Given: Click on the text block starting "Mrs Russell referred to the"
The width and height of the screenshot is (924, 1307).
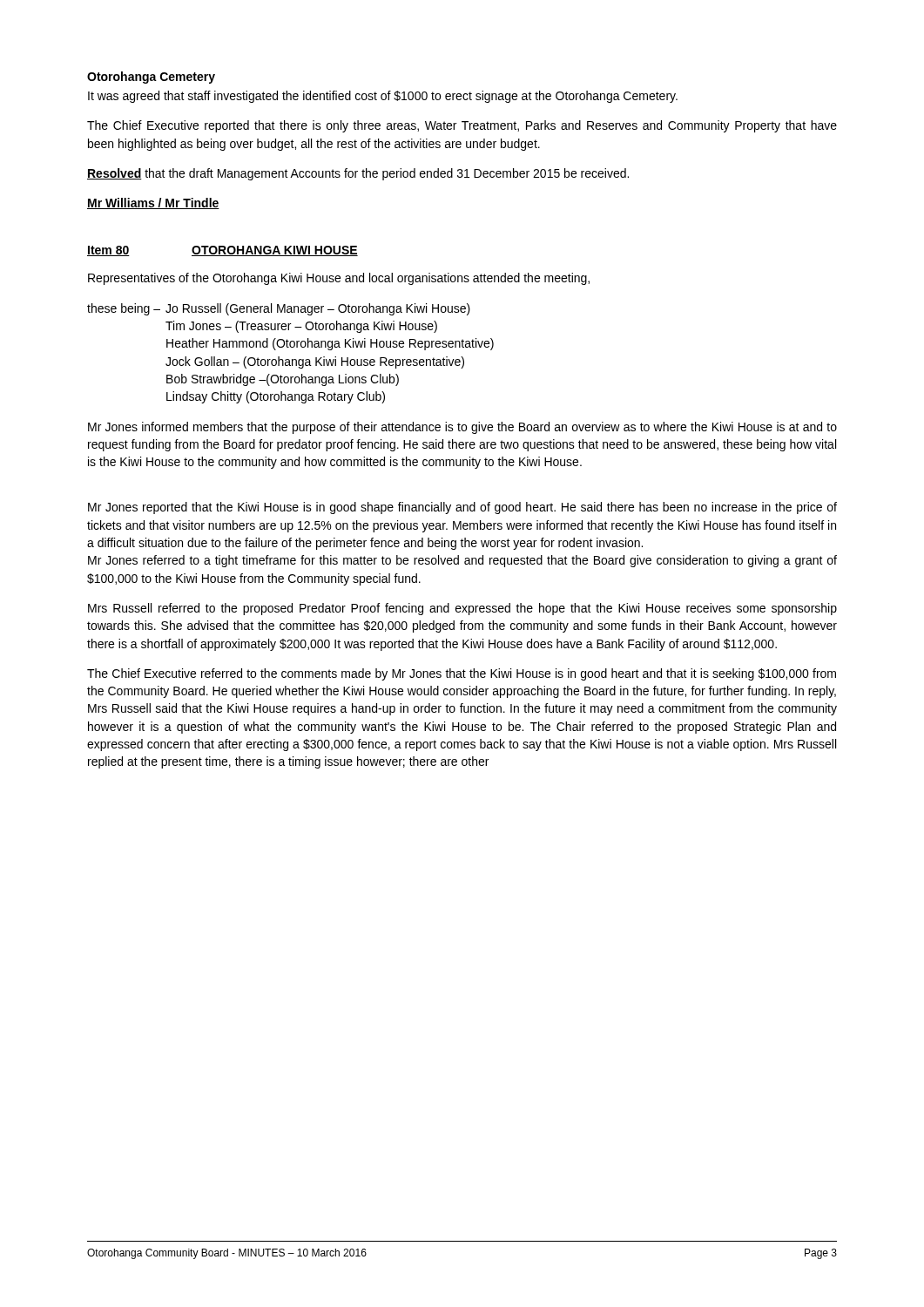Looking at the screenshot, I should tap(462, 626).
